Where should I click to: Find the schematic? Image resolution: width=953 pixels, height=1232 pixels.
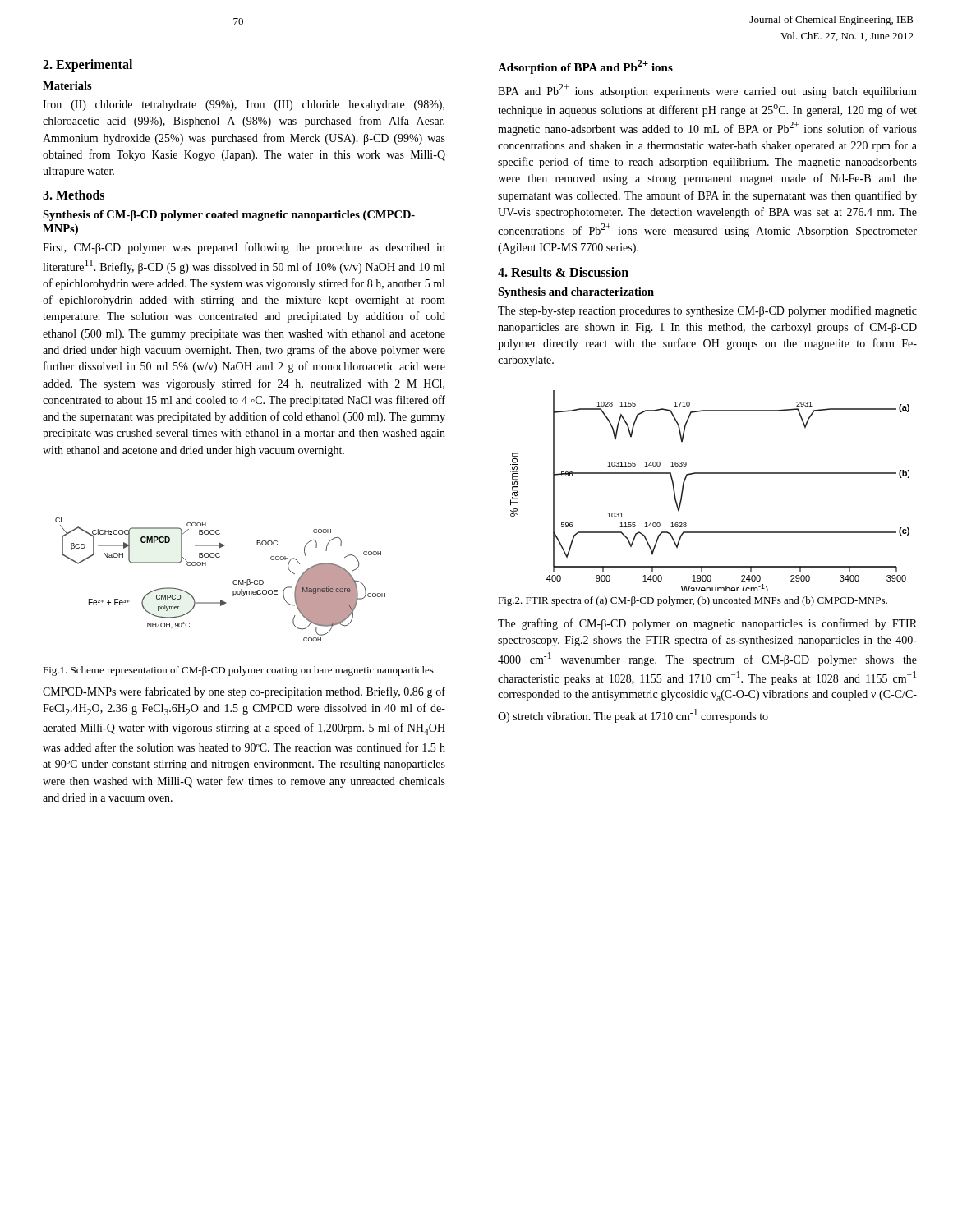(244, 563)
